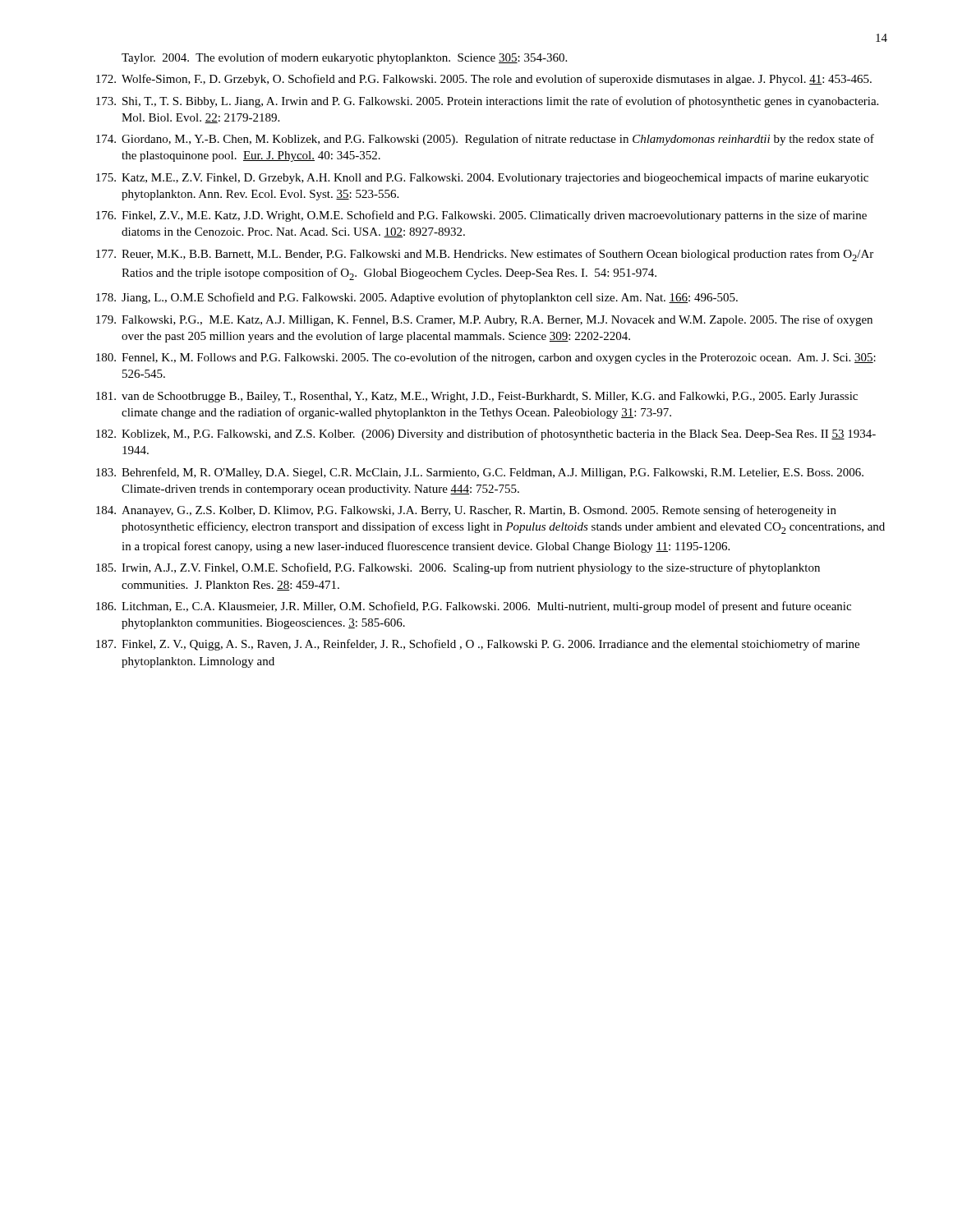Locate the list item that says "172. Wolfe-Simon, F., D. Grzebyk, O. Schofield"
This screenshot has width=953, height=1232.
click(x=485, y=79)
